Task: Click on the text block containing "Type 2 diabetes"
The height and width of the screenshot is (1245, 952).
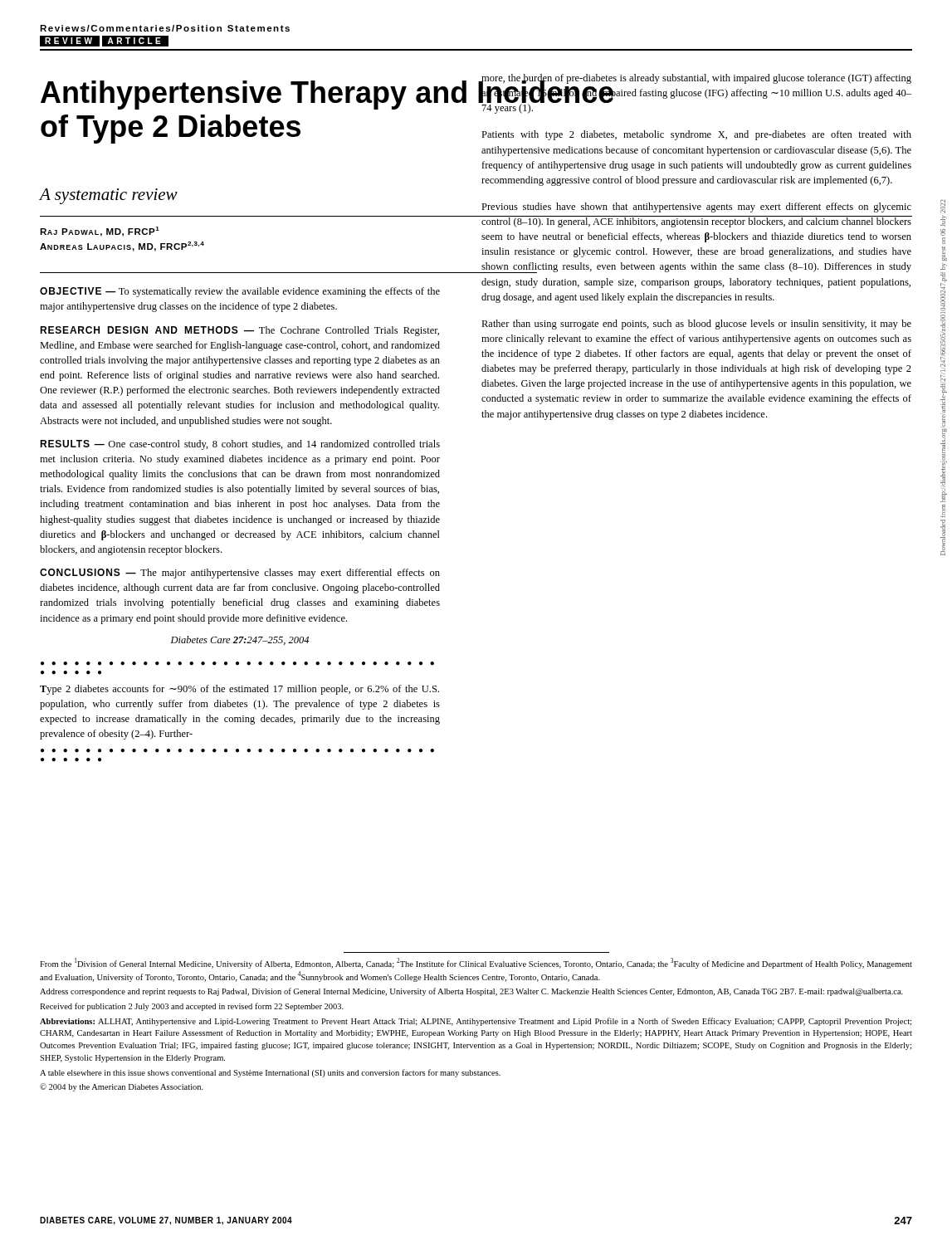Action: click(240, 711)
